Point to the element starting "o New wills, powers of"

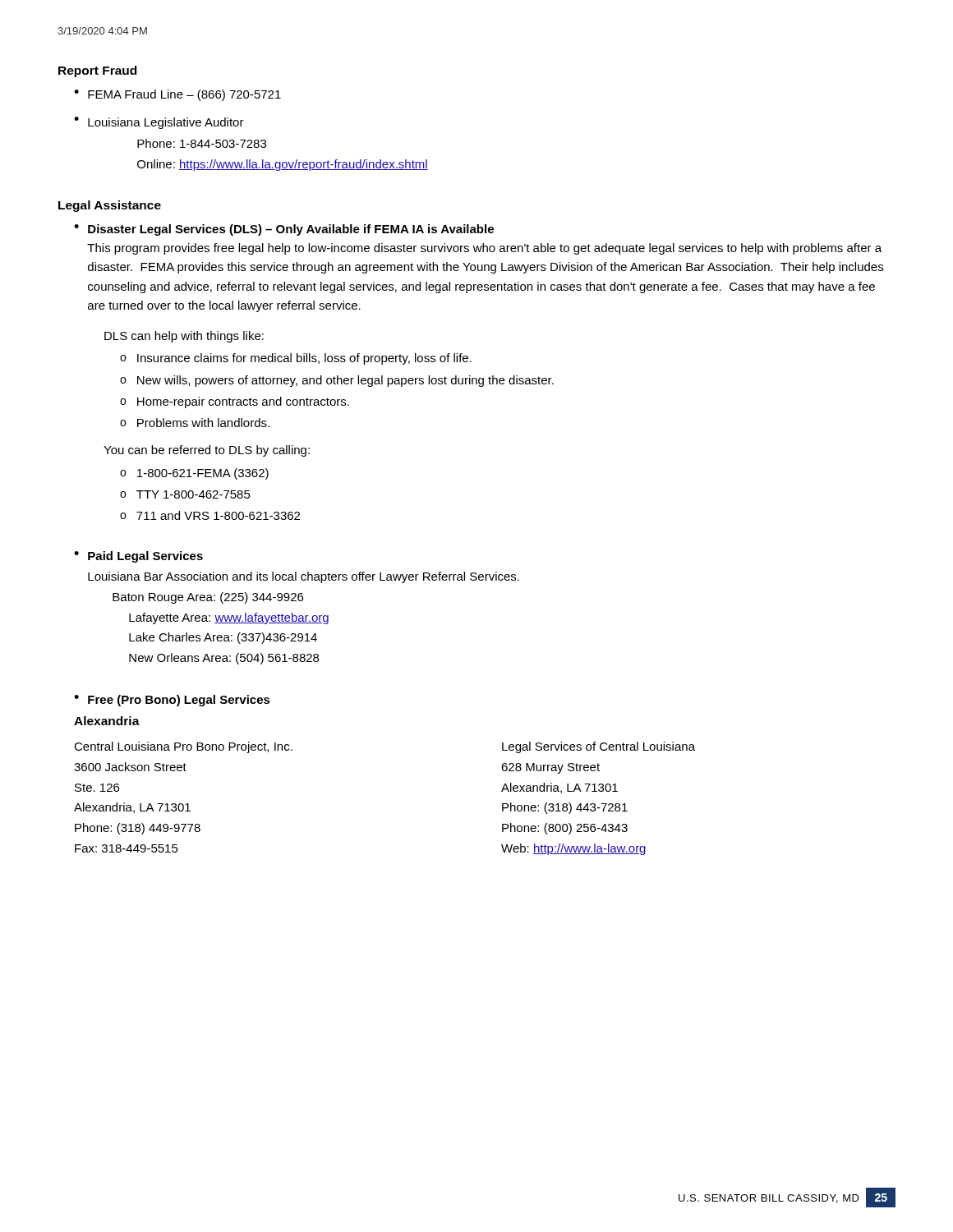(337, 380)
